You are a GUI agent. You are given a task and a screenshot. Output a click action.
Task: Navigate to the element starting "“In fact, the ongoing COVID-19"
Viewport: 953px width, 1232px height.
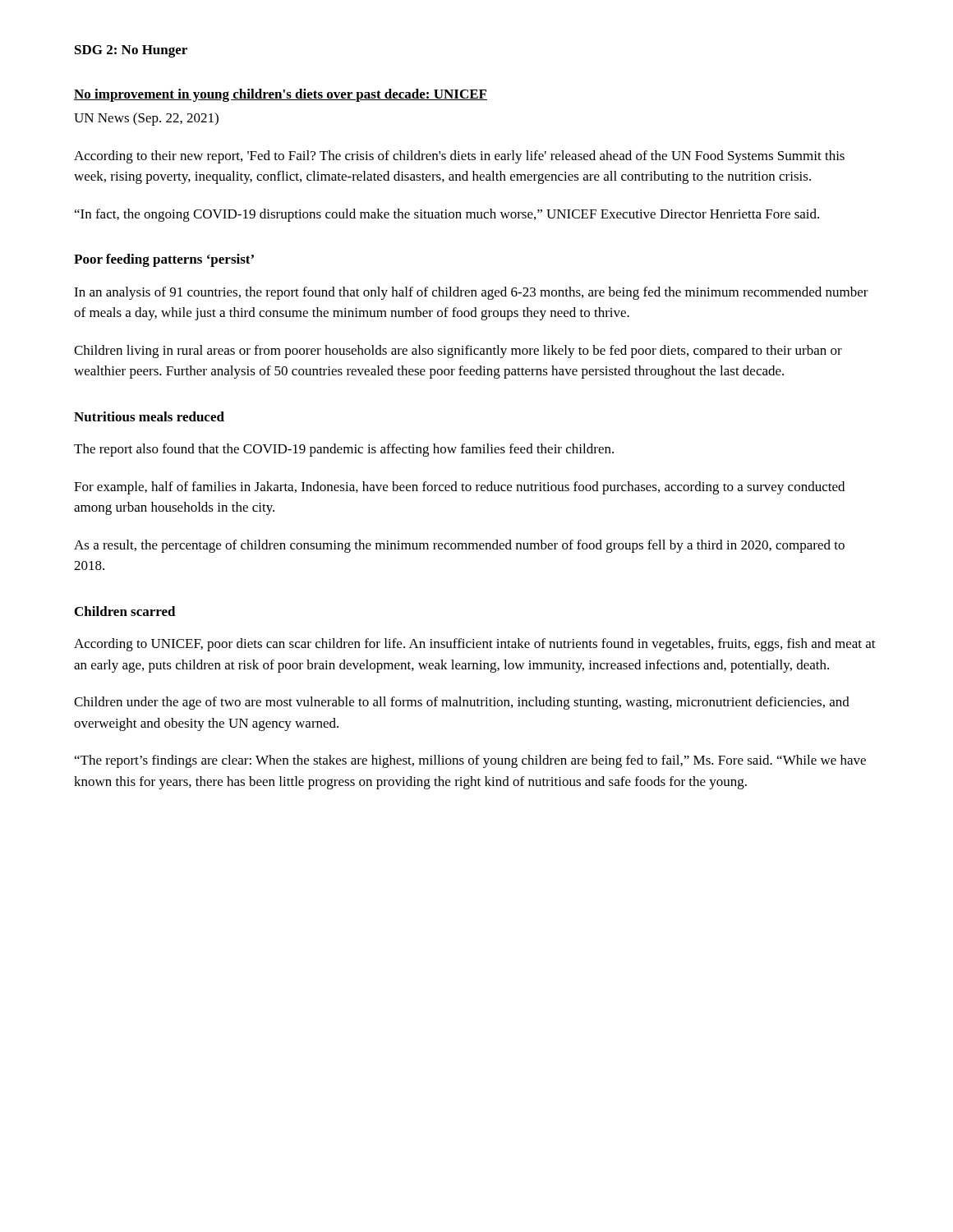click(x=447, y=214)
